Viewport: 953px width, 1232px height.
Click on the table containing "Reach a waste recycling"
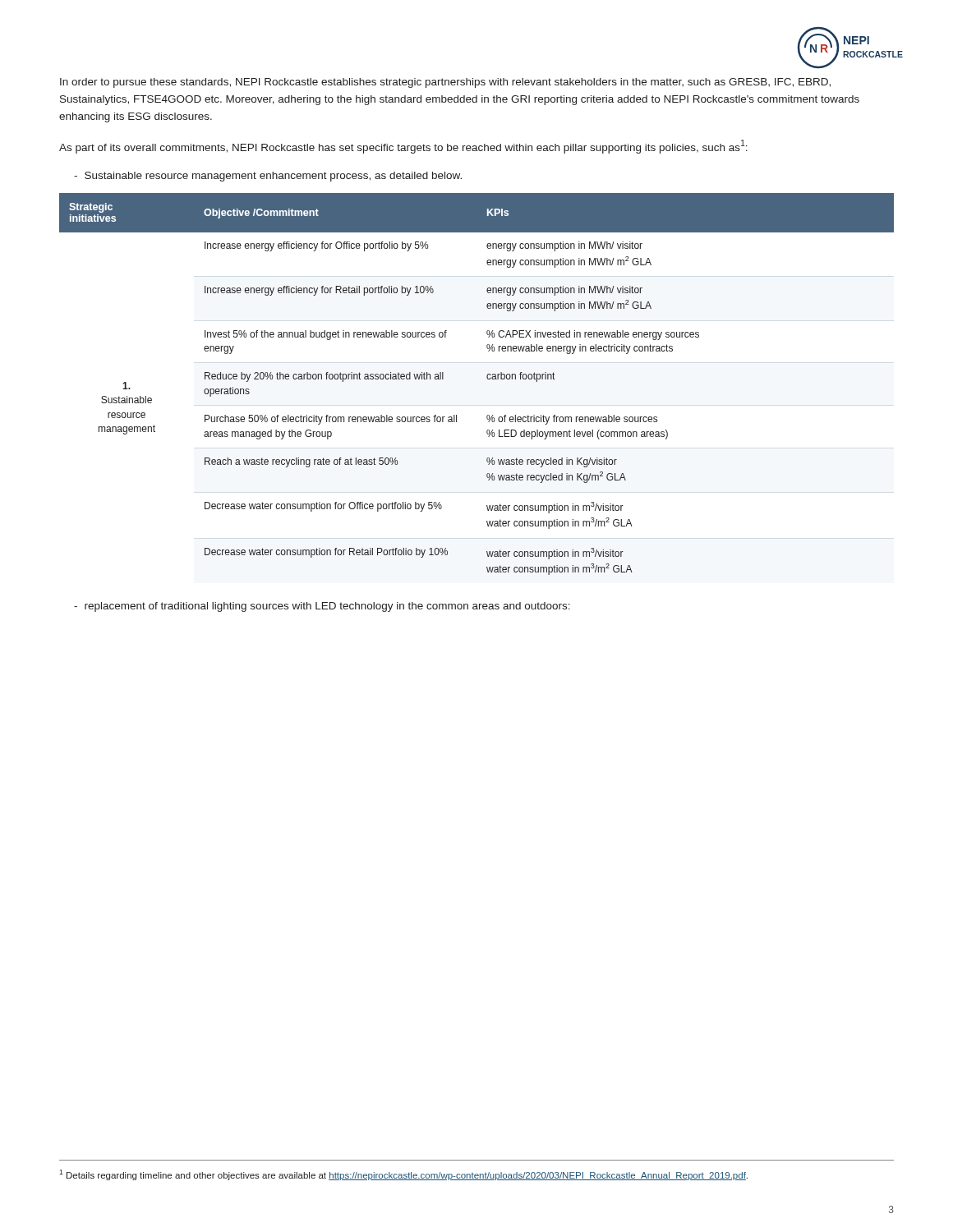coord(476,388)
